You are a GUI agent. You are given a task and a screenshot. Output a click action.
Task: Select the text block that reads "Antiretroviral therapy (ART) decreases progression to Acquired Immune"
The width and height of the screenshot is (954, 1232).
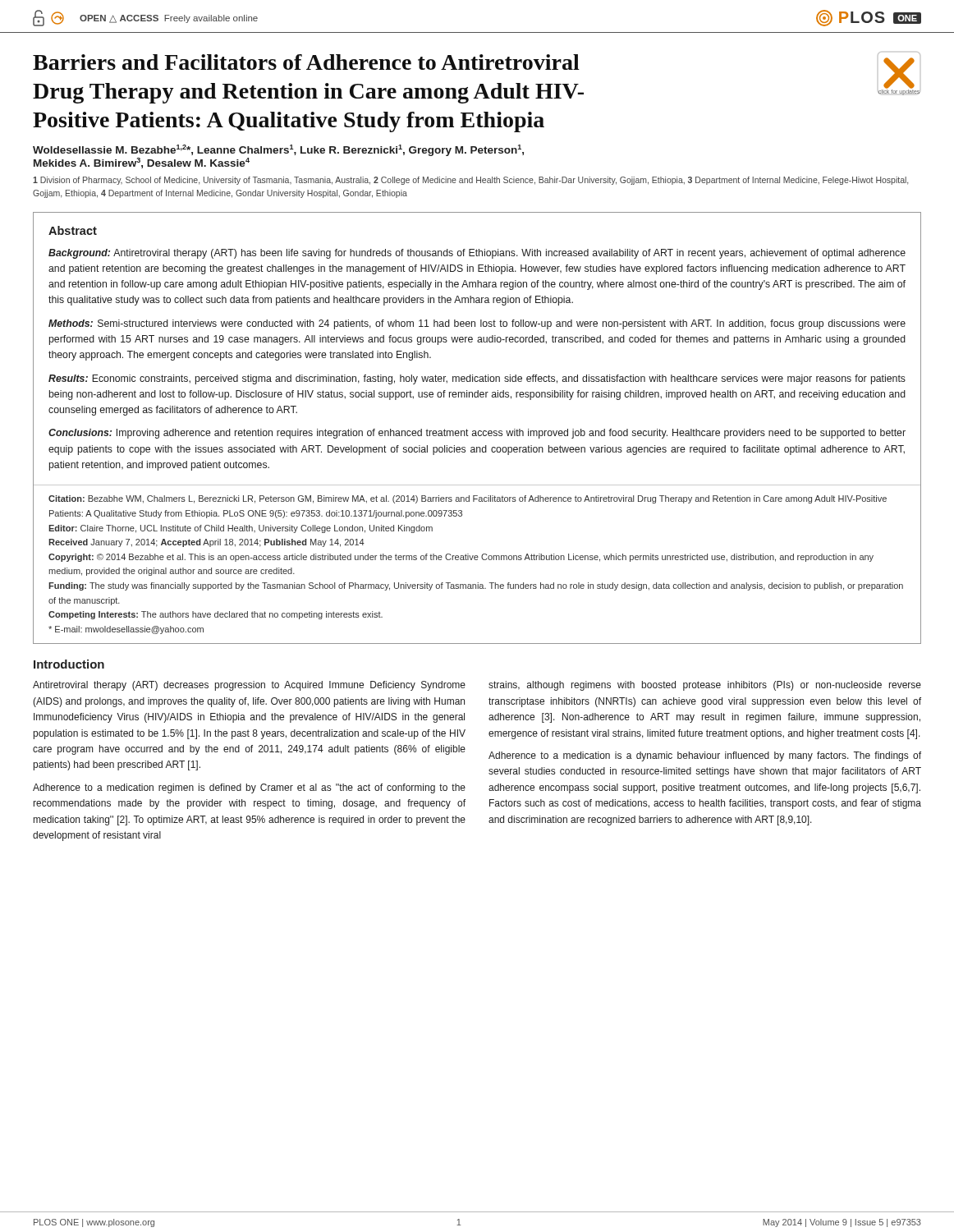click(249, 725)
